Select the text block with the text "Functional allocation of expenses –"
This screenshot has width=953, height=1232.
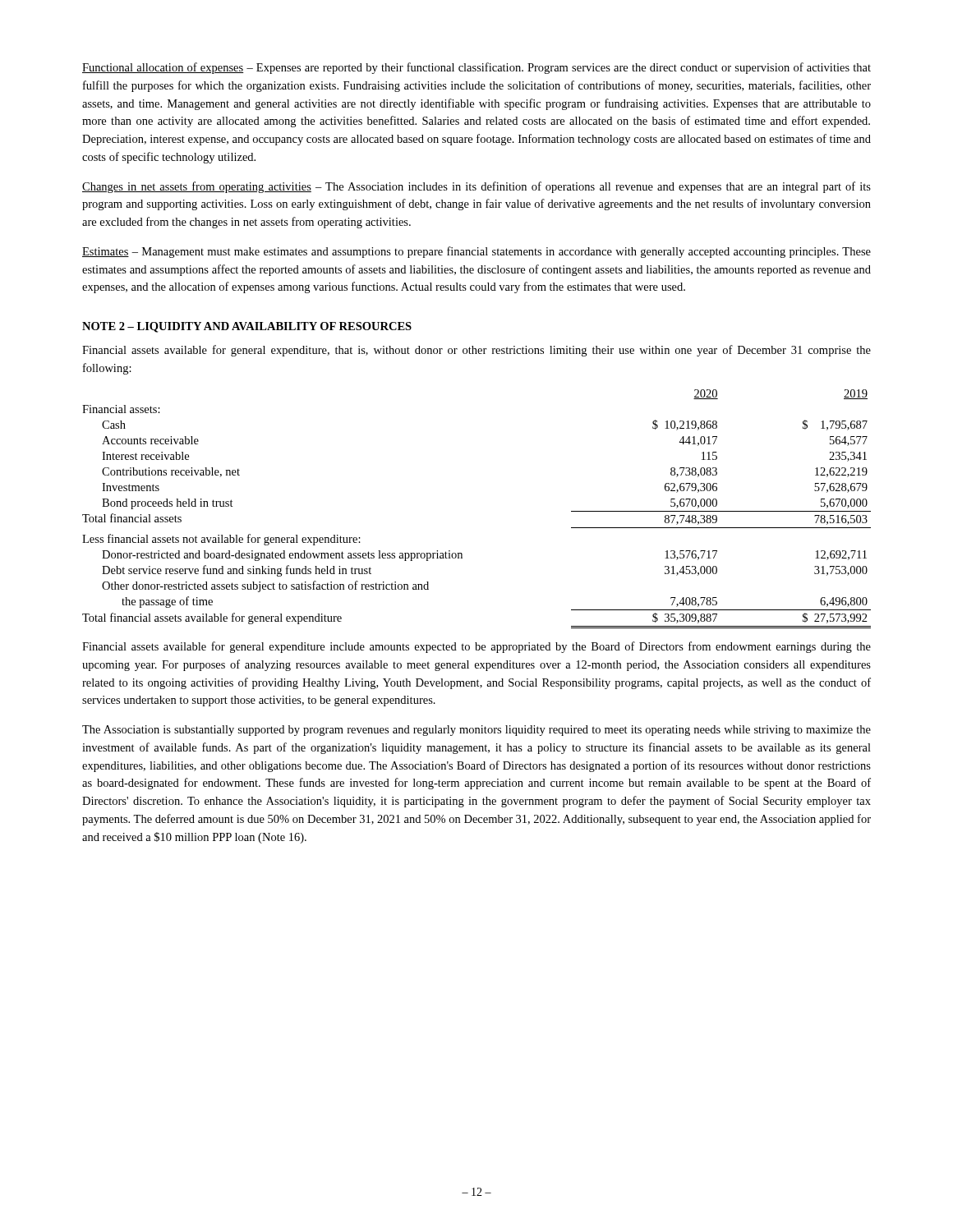point(476,112)
